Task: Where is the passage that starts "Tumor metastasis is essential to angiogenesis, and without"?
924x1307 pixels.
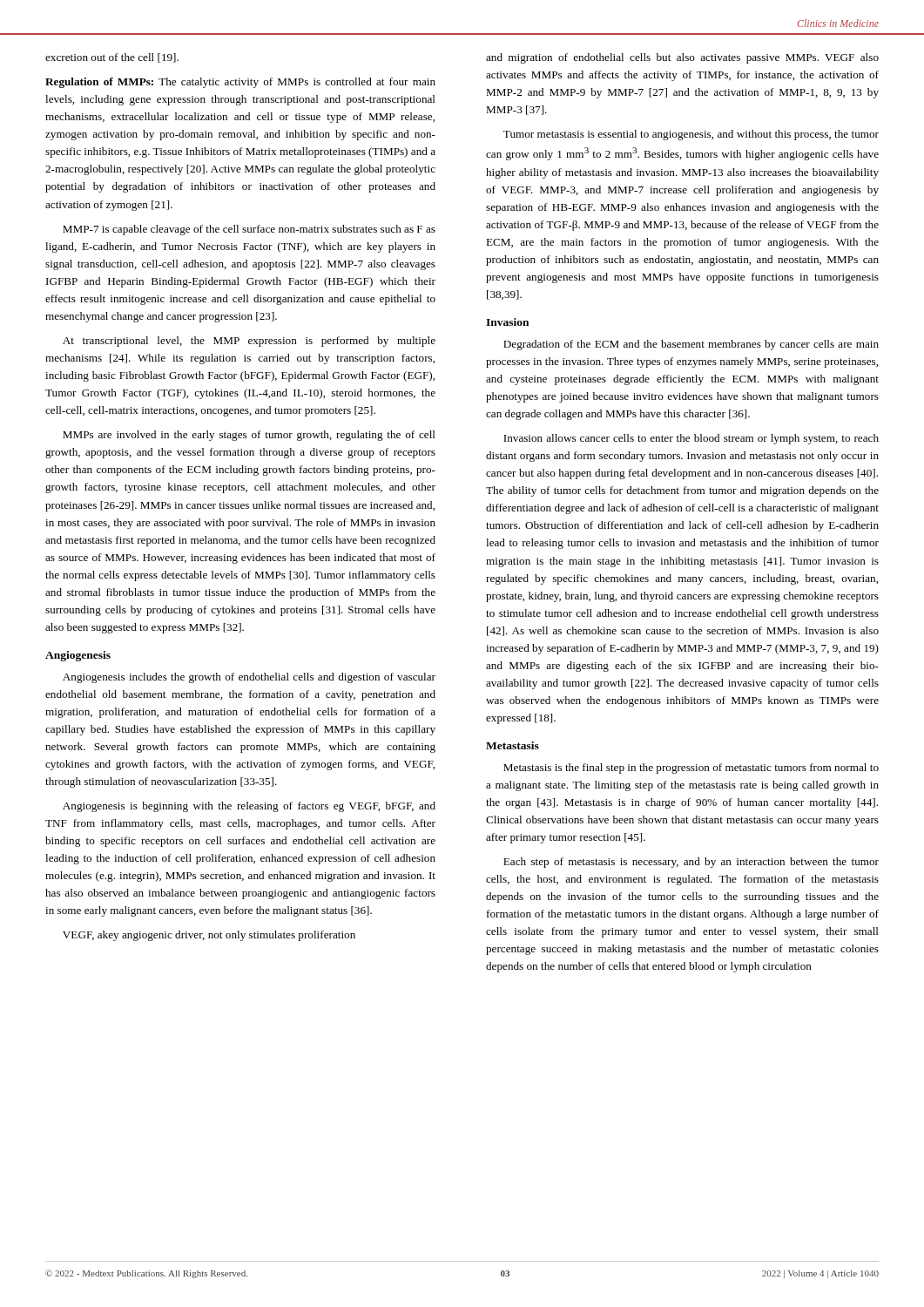Action: coord(682,215)
